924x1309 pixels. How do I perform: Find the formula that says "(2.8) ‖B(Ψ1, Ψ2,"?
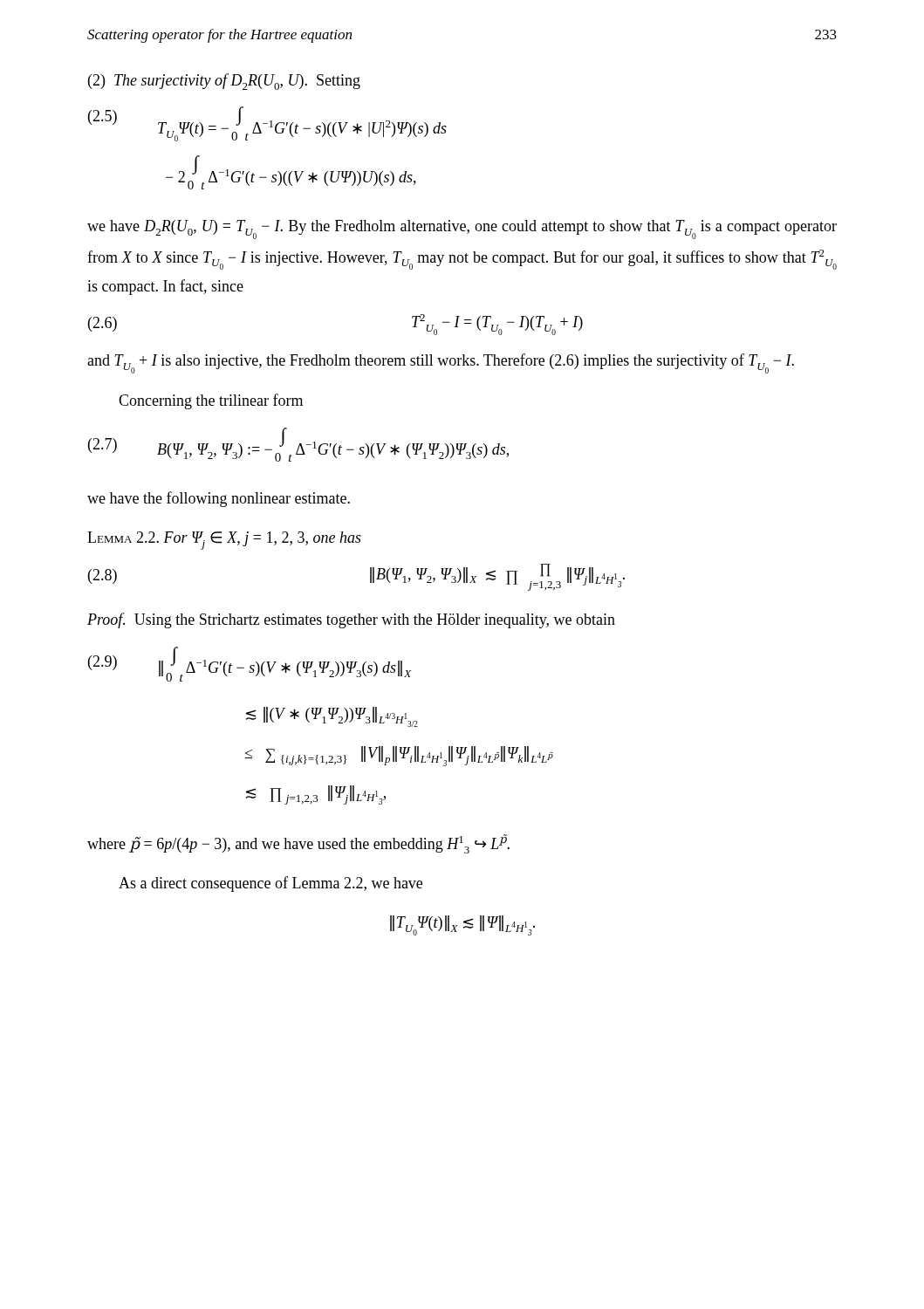coord(462,576)
